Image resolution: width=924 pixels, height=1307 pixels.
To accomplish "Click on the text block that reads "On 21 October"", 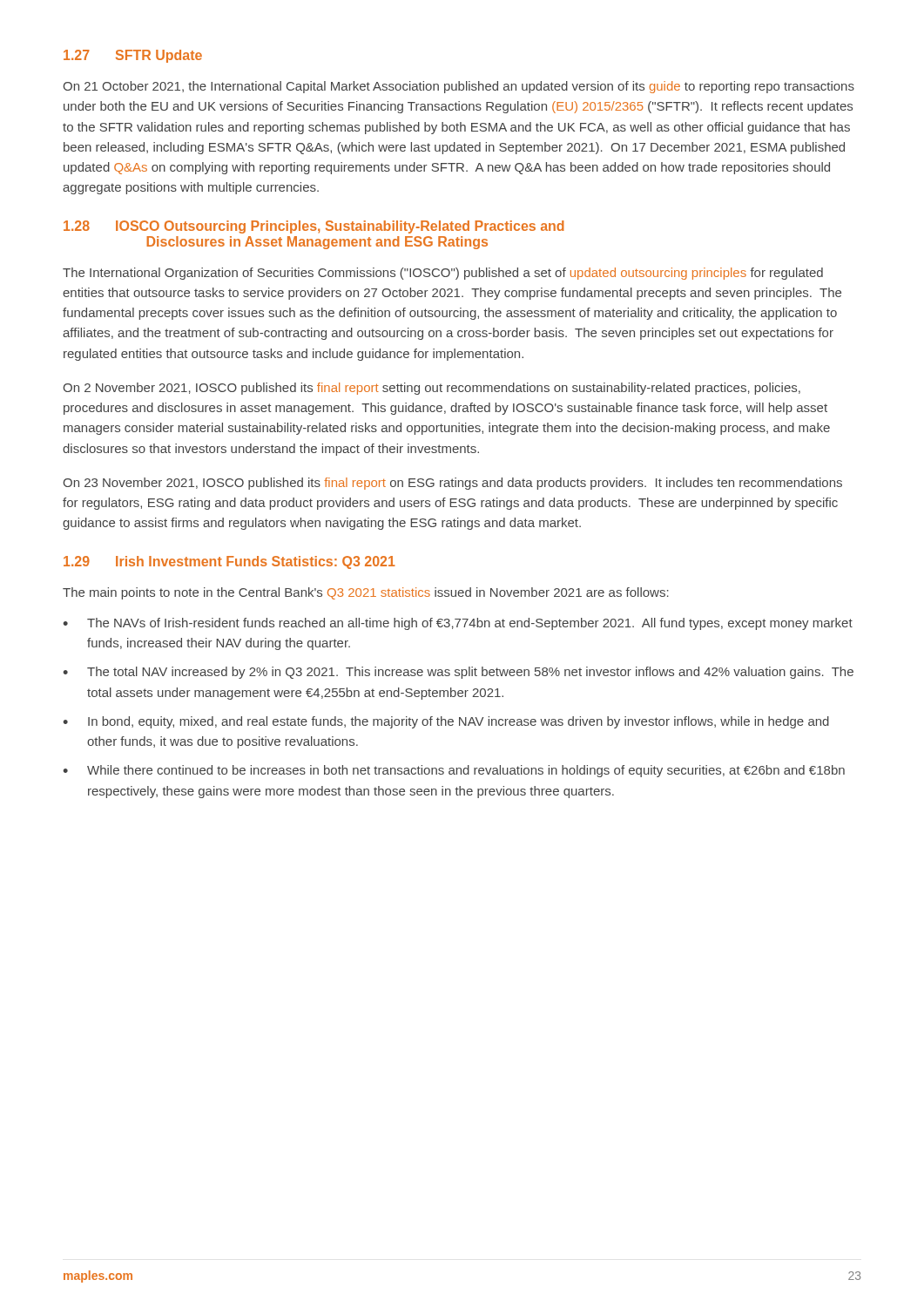I will click(458, 136).
